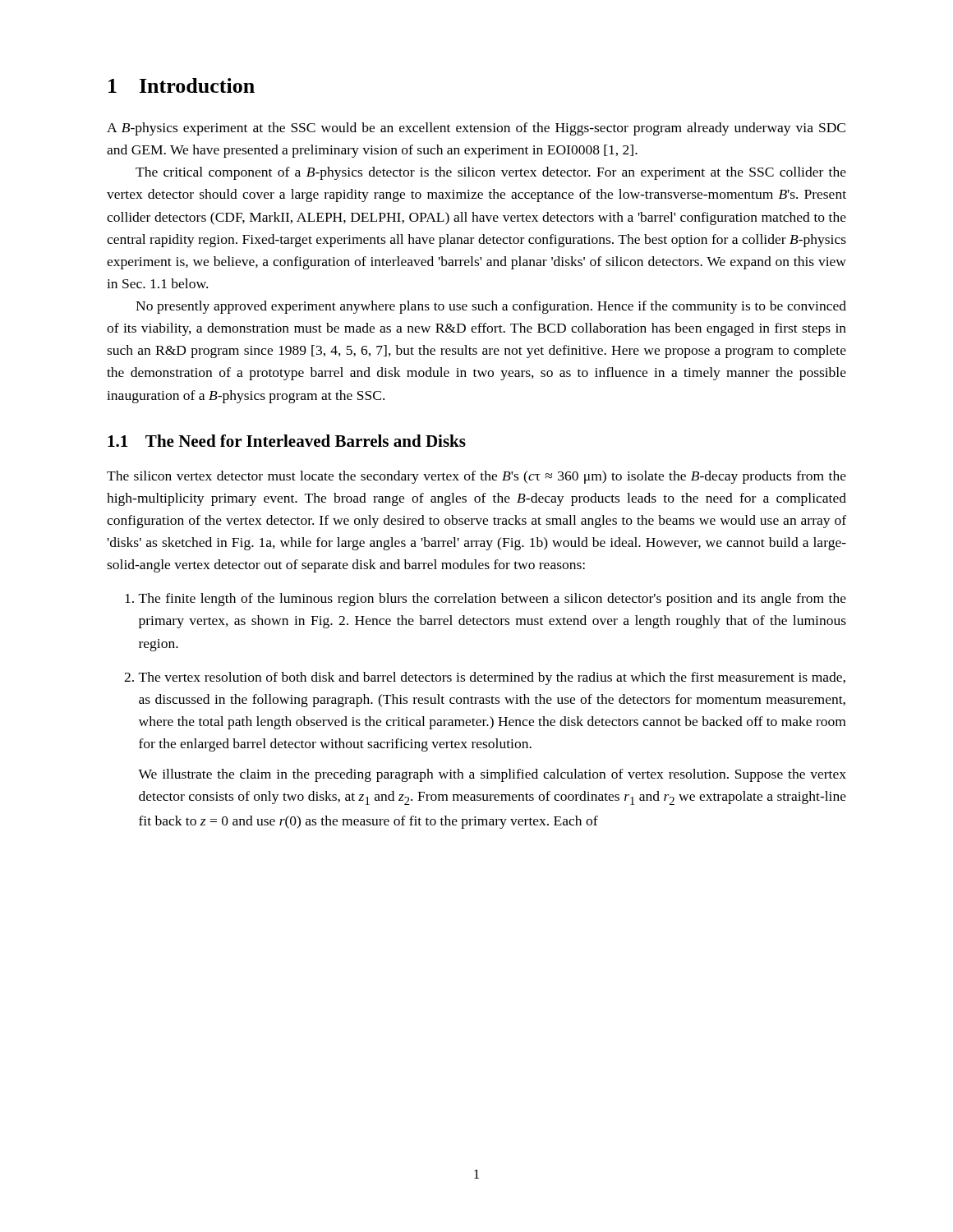Click the passage that begins "The finite length of the luminous region"
The height and width of the screenshot is (1232, 953).
point(492,621)
